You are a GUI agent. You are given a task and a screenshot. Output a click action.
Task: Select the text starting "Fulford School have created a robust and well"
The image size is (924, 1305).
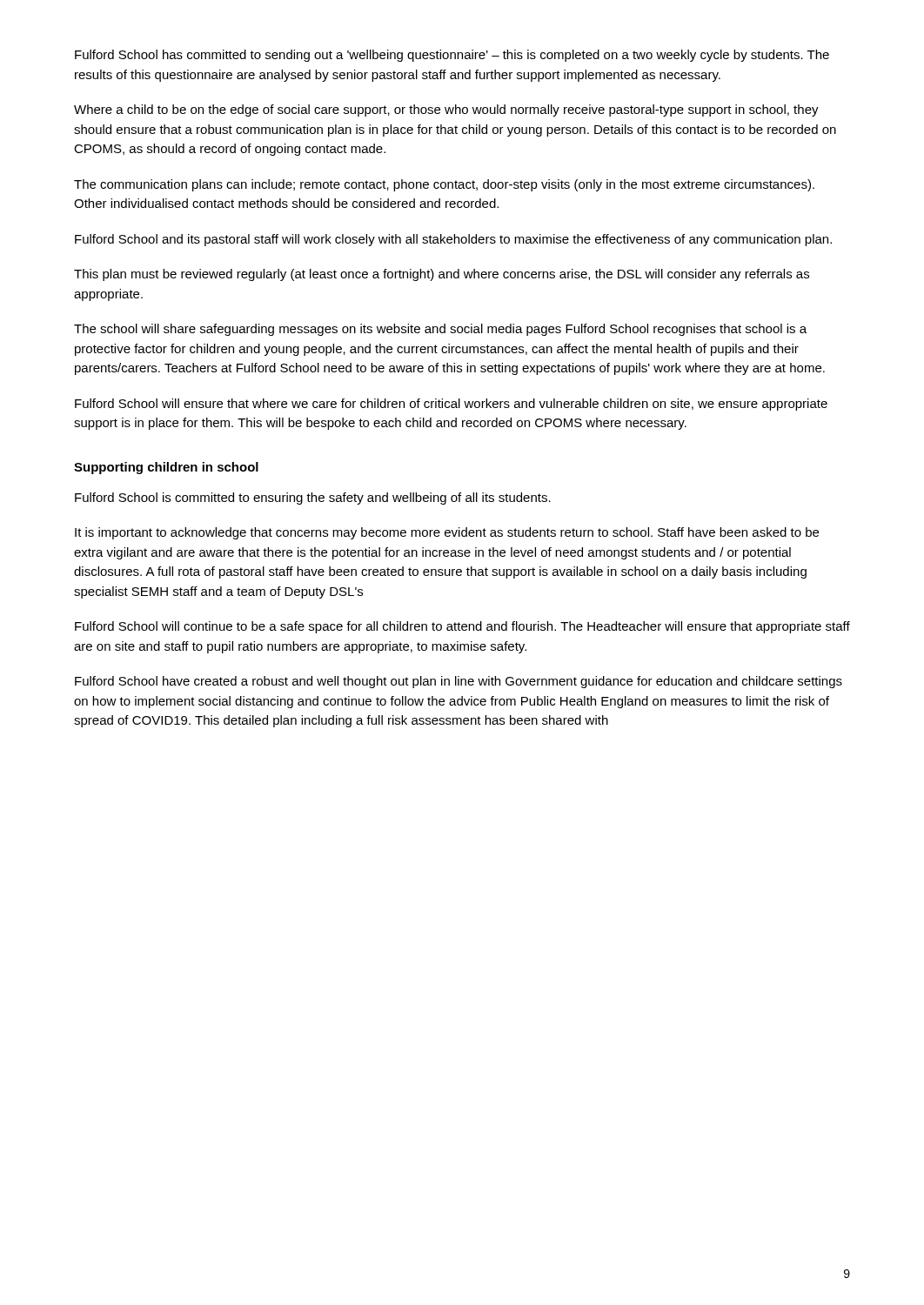pos(458,700)
